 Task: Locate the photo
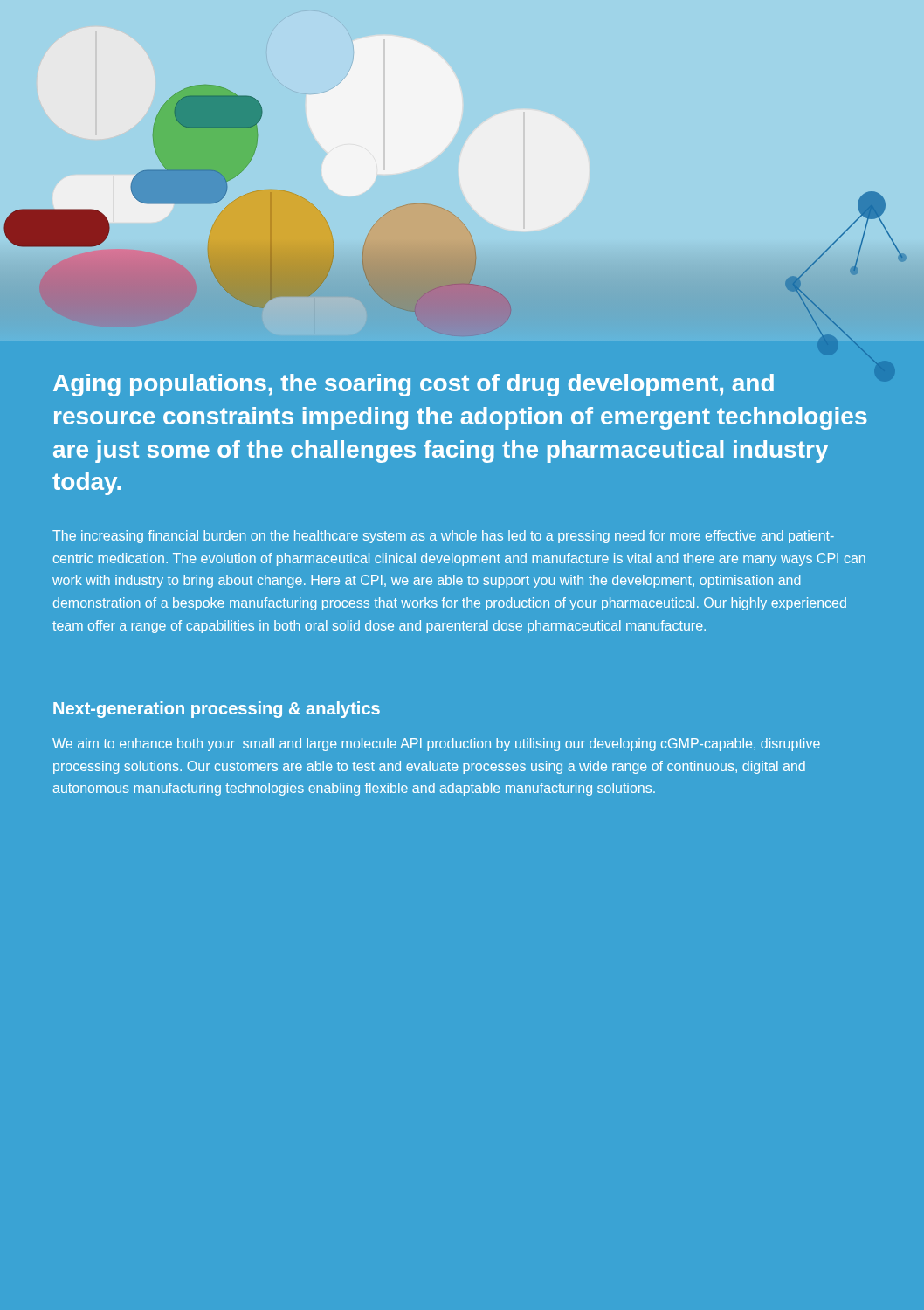462,170
